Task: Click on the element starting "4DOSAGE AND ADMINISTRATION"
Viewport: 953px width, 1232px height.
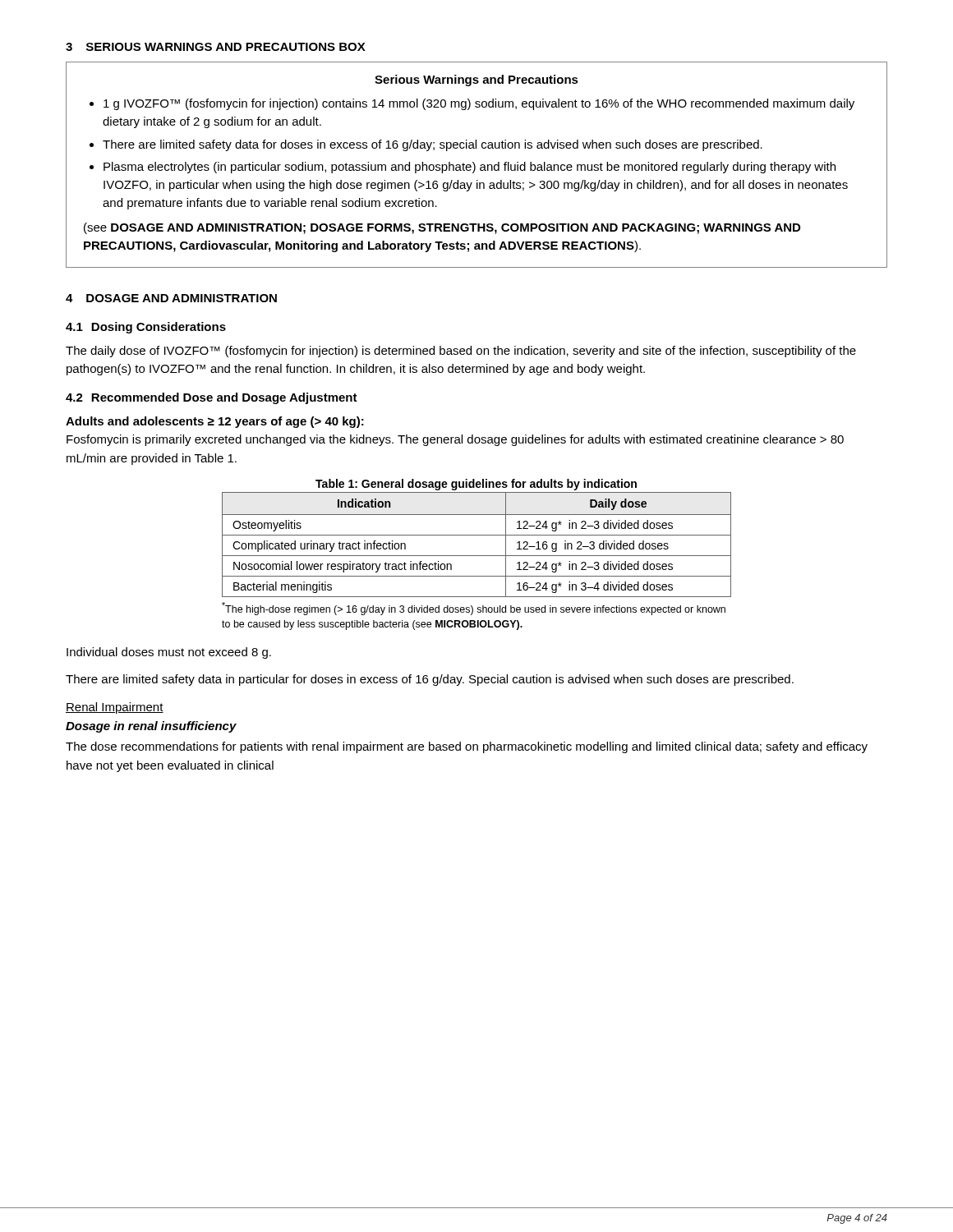Action: pyautogui.click(x=172, y=297)
